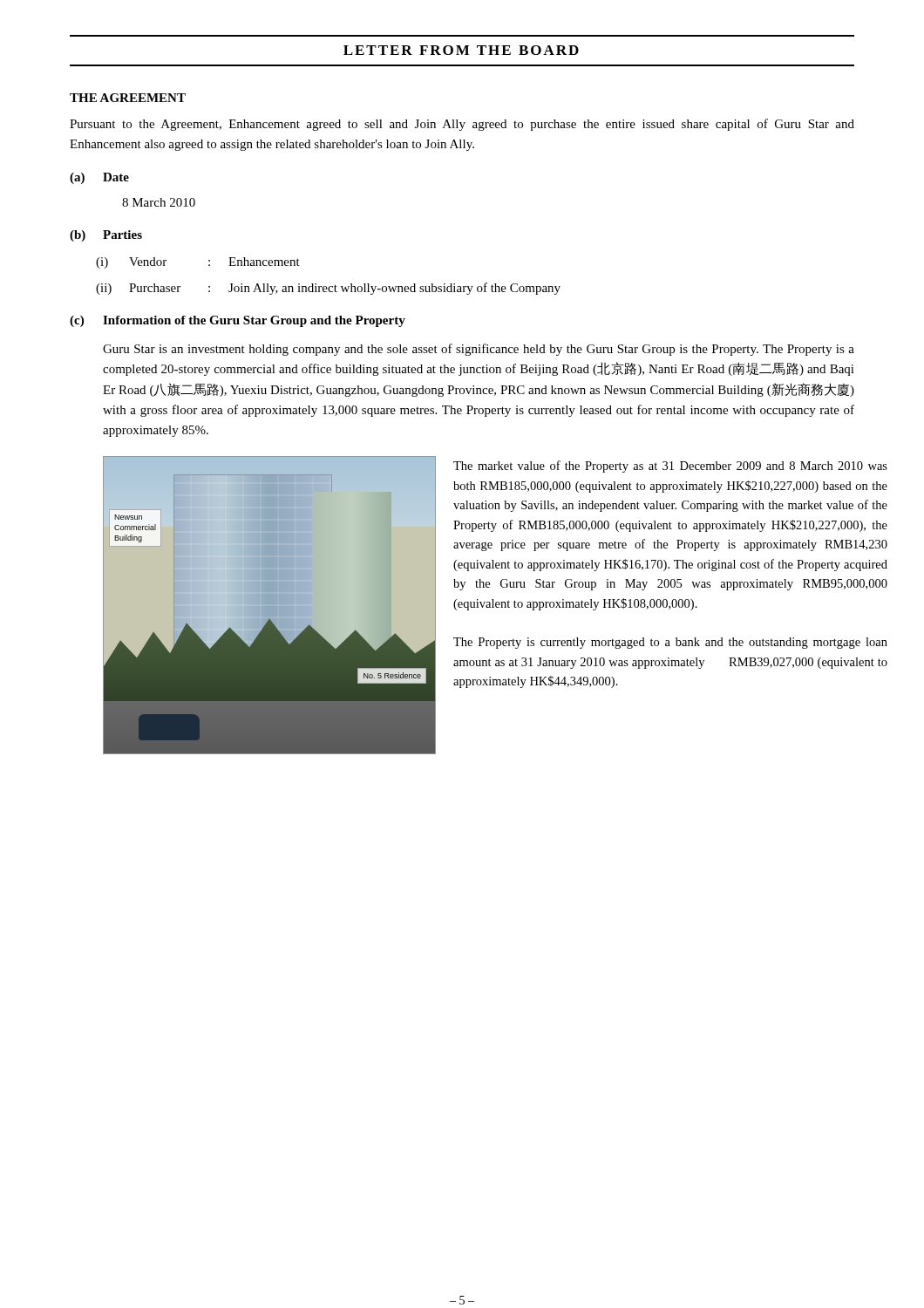Find the element starting "The market value of the Property as"
Image resolution: width=924 pixels, height=1308 pixels.
[670, 574]
